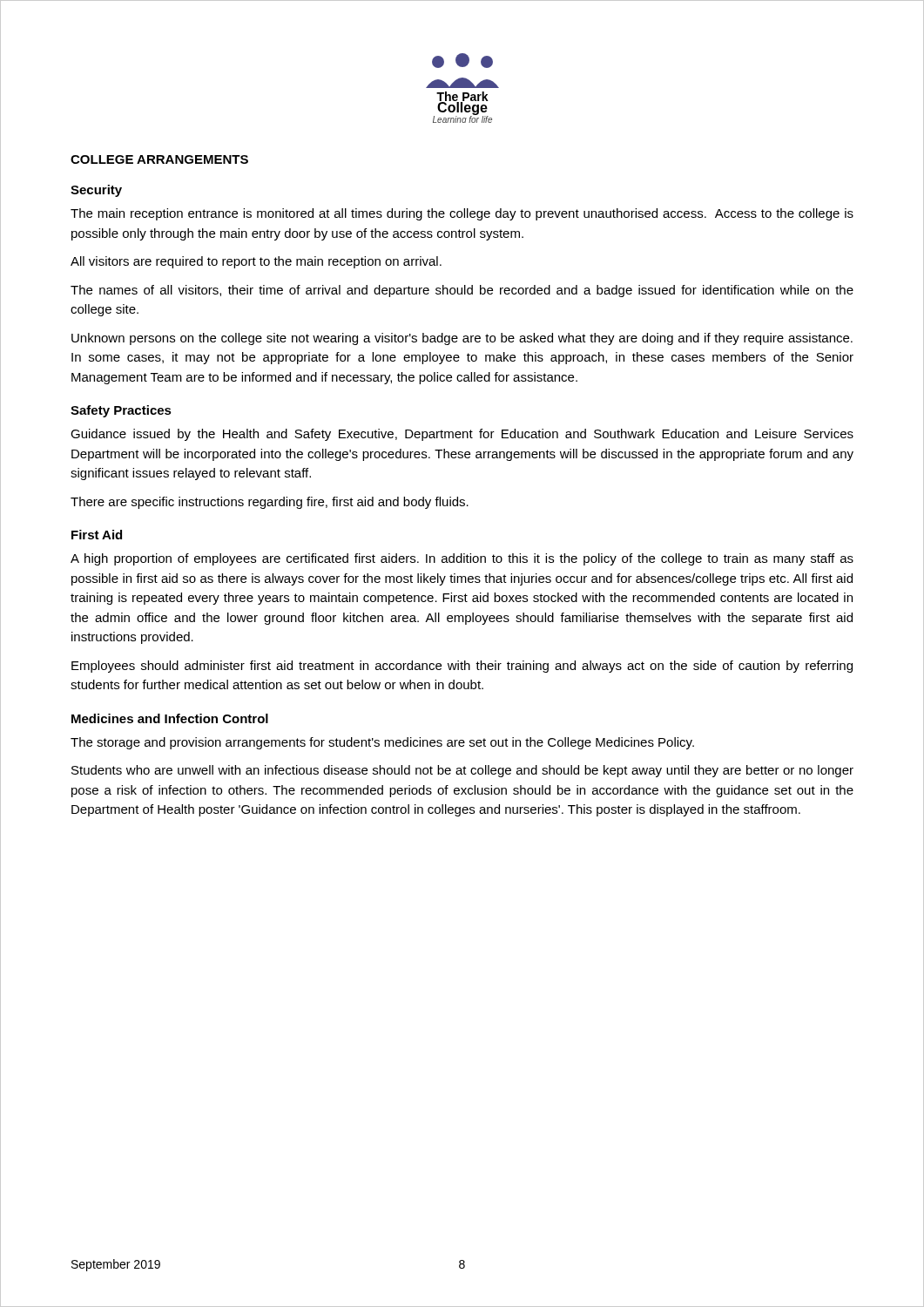Select the text starting "The main reception entrance is monitored at all"
924x1307 pixels.
tap(462, 223)
